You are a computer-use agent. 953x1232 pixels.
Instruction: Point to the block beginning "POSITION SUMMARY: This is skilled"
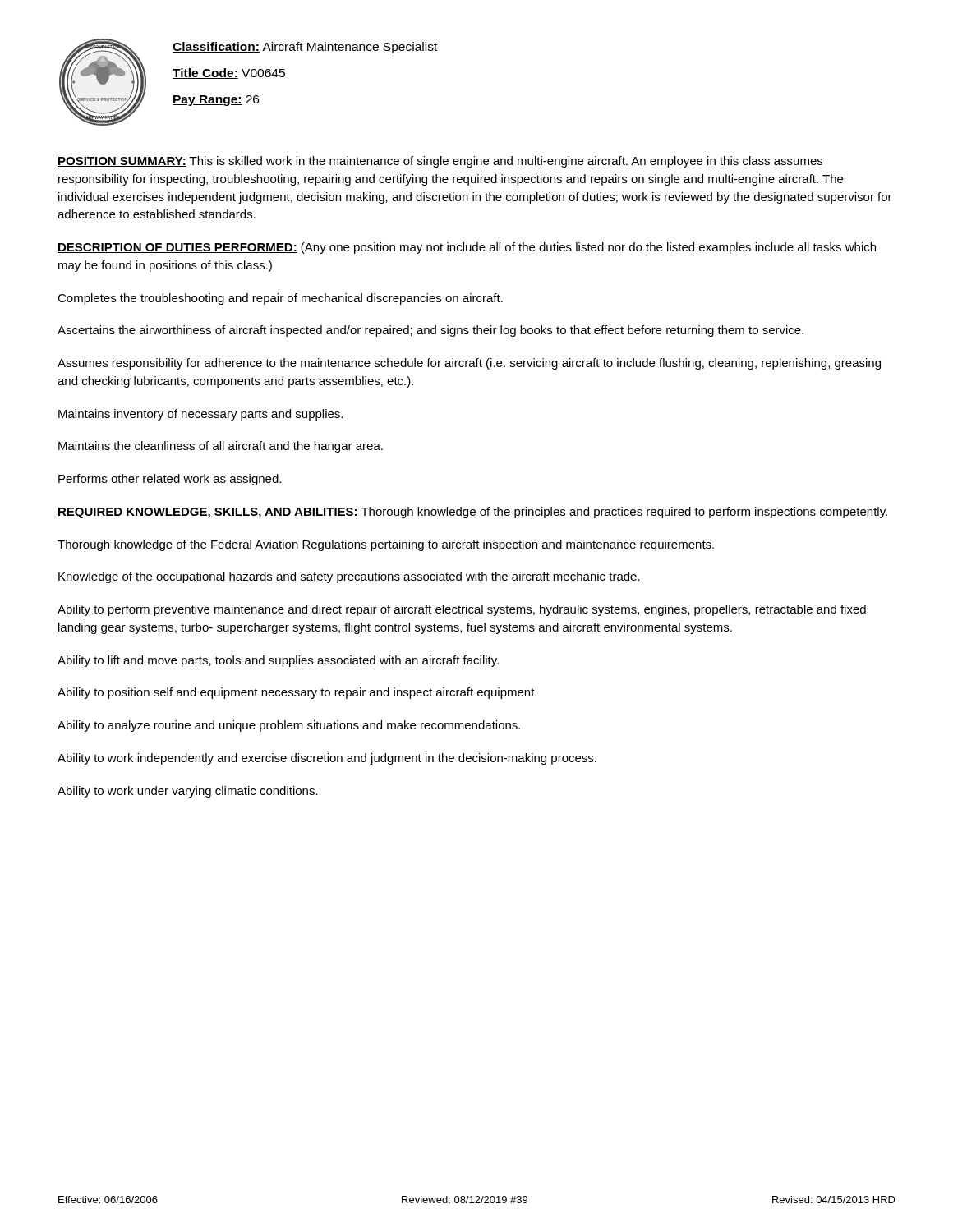click(x=475, y=187)
